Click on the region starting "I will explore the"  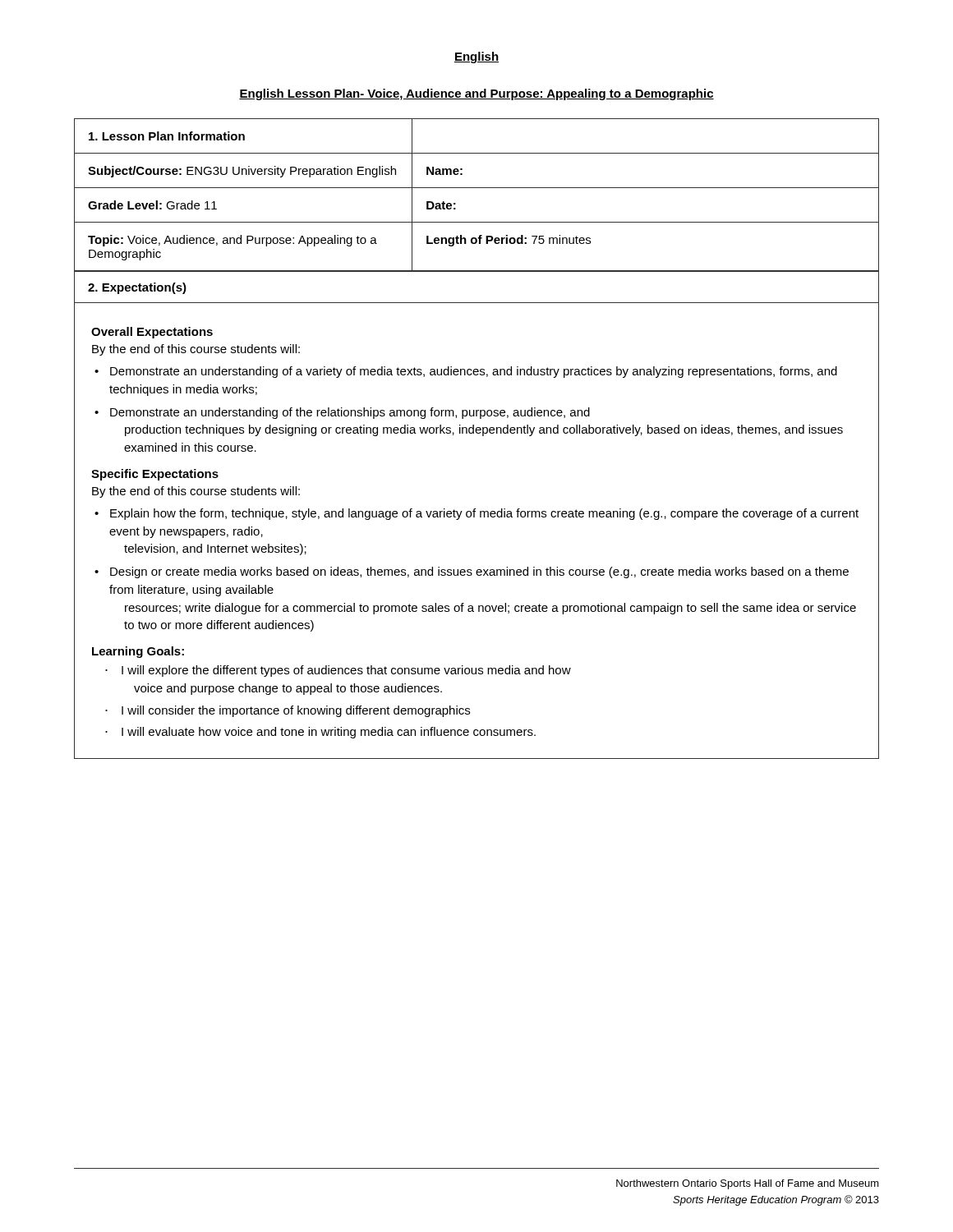[491, 680]
